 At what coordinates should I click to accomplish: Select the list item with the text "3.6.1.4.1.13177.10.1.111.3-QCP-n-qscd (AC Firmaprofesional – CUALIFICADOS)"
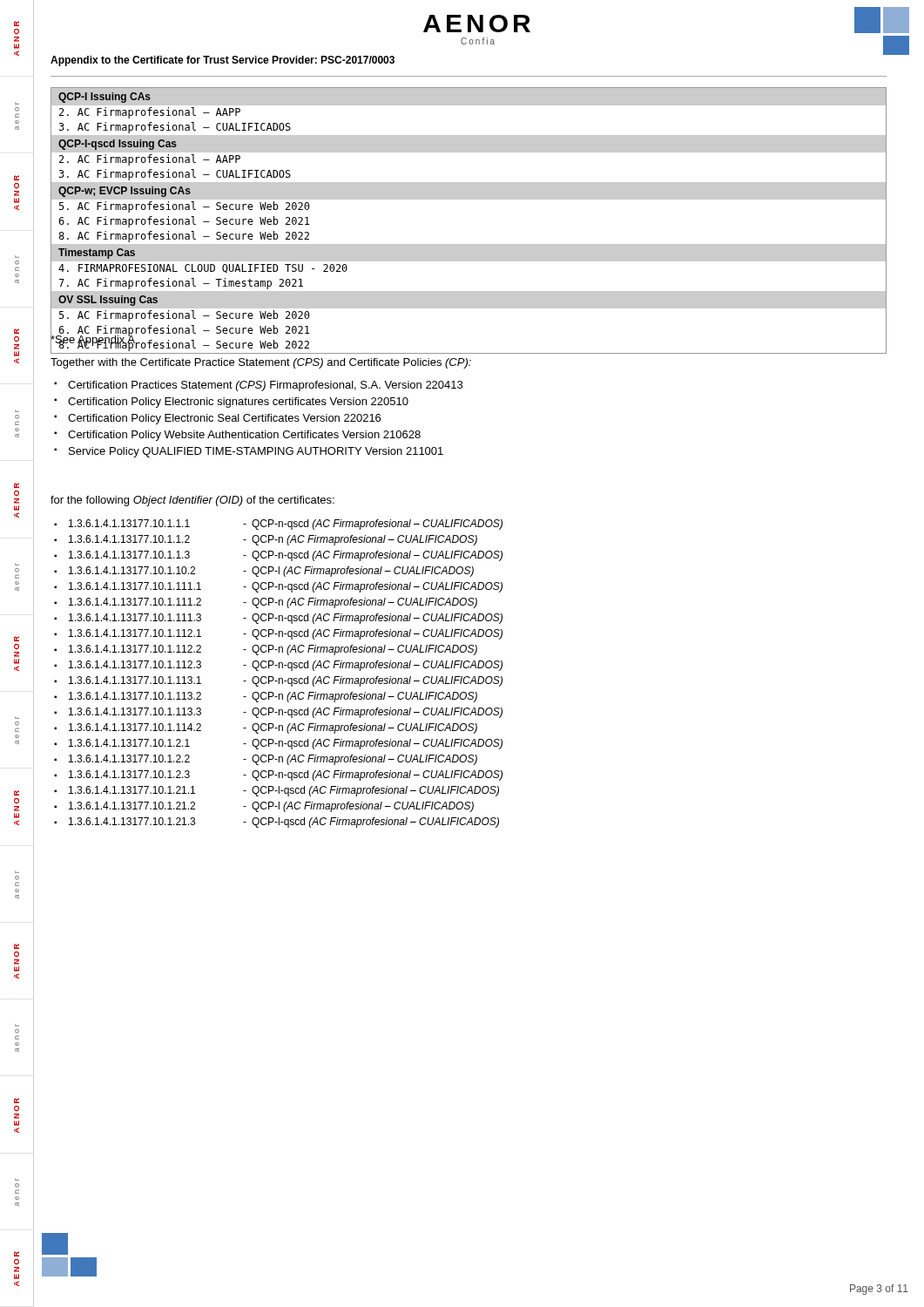coord(286,618)
